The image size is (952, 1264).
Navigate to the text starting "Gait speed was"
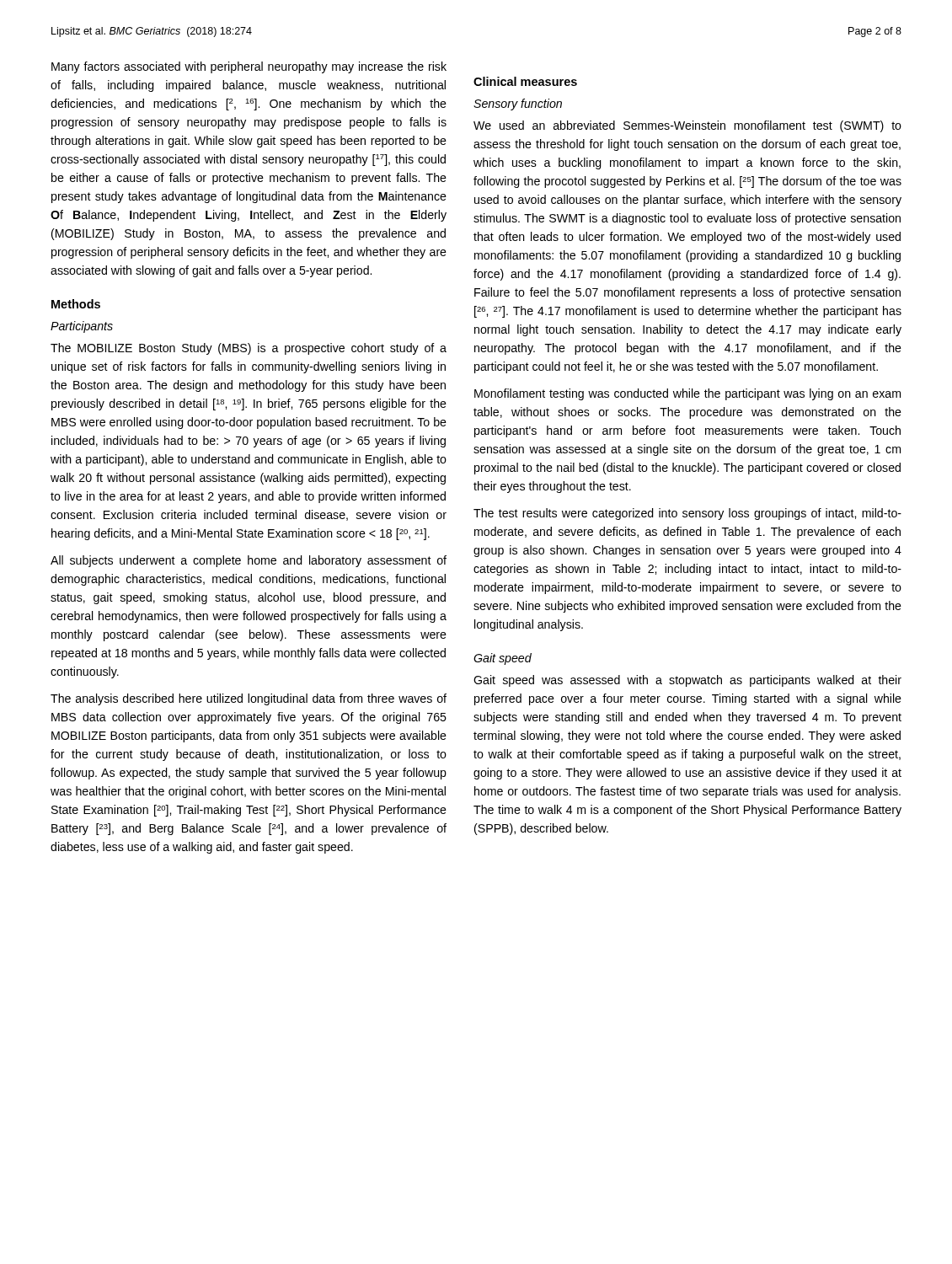[687, 755]
